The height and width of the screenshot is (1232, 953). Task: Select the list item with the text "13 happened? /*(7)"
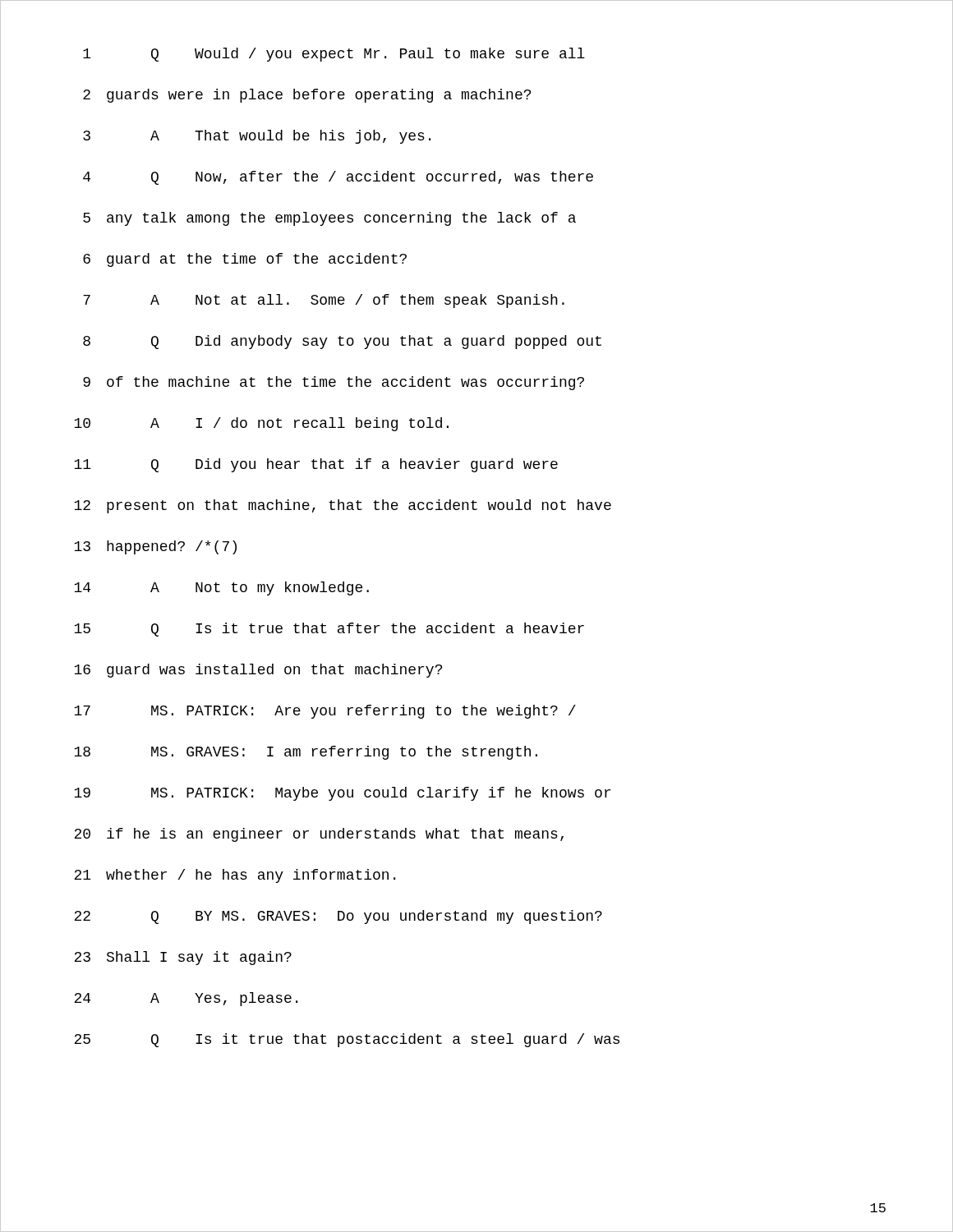coord(155,547)
